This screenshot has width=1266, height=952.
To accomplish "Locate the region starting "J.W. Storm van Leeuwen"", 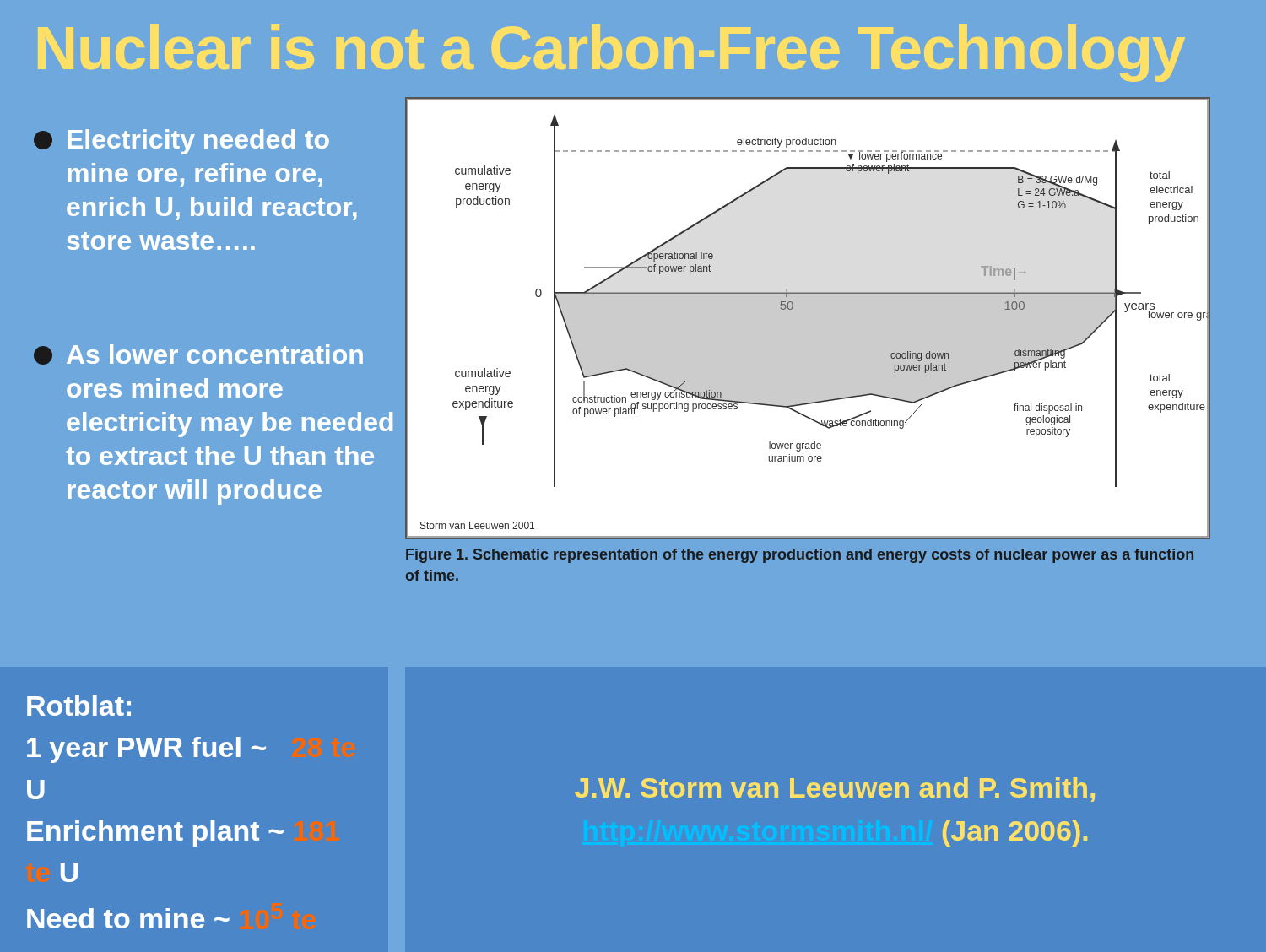I will click(836, 809).
